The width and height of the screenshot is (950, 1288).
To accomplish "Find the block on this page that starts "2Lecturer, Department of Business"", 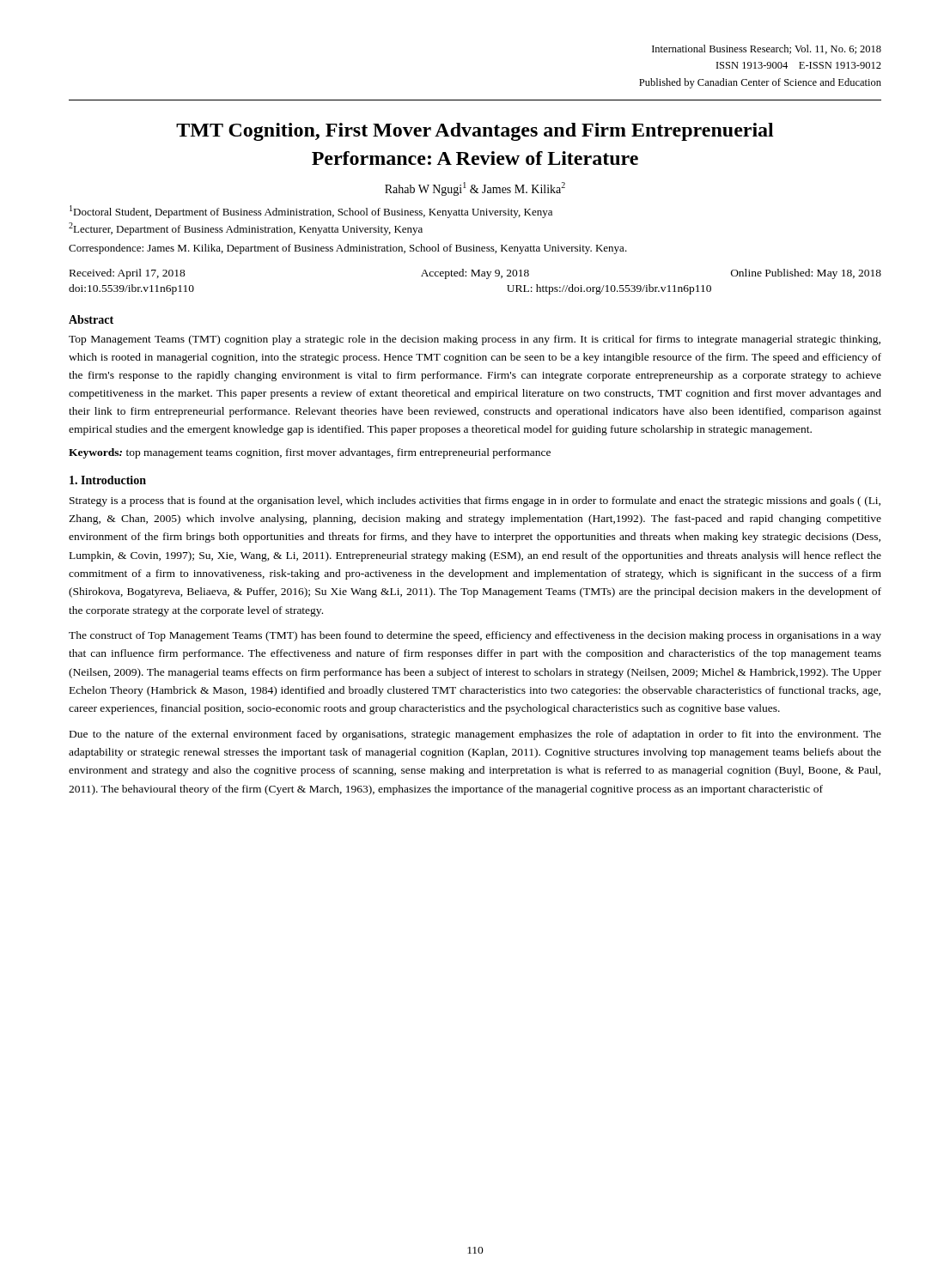I will (246, 228).
